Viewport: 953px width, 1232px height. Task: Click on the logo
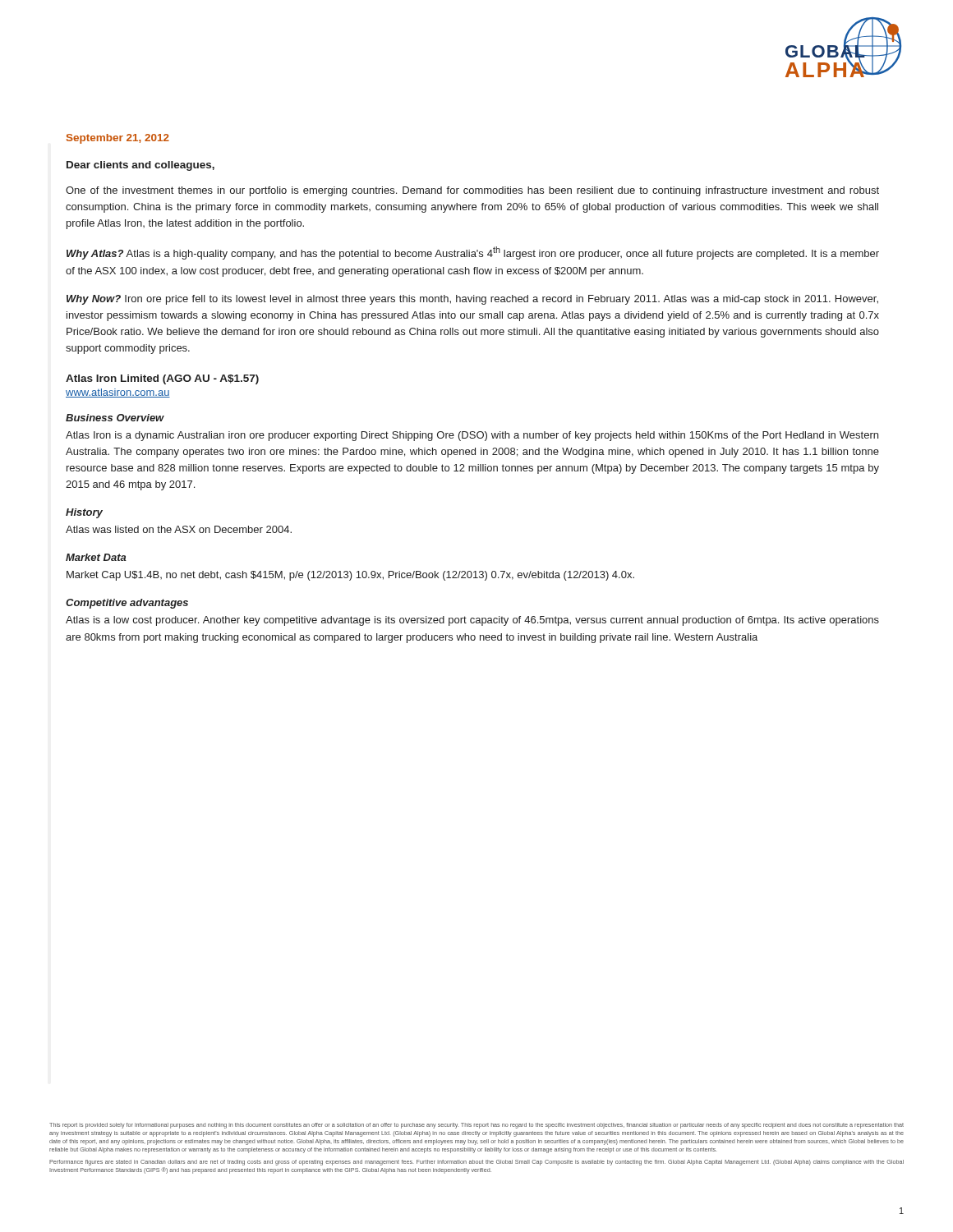tap(844, 53)
